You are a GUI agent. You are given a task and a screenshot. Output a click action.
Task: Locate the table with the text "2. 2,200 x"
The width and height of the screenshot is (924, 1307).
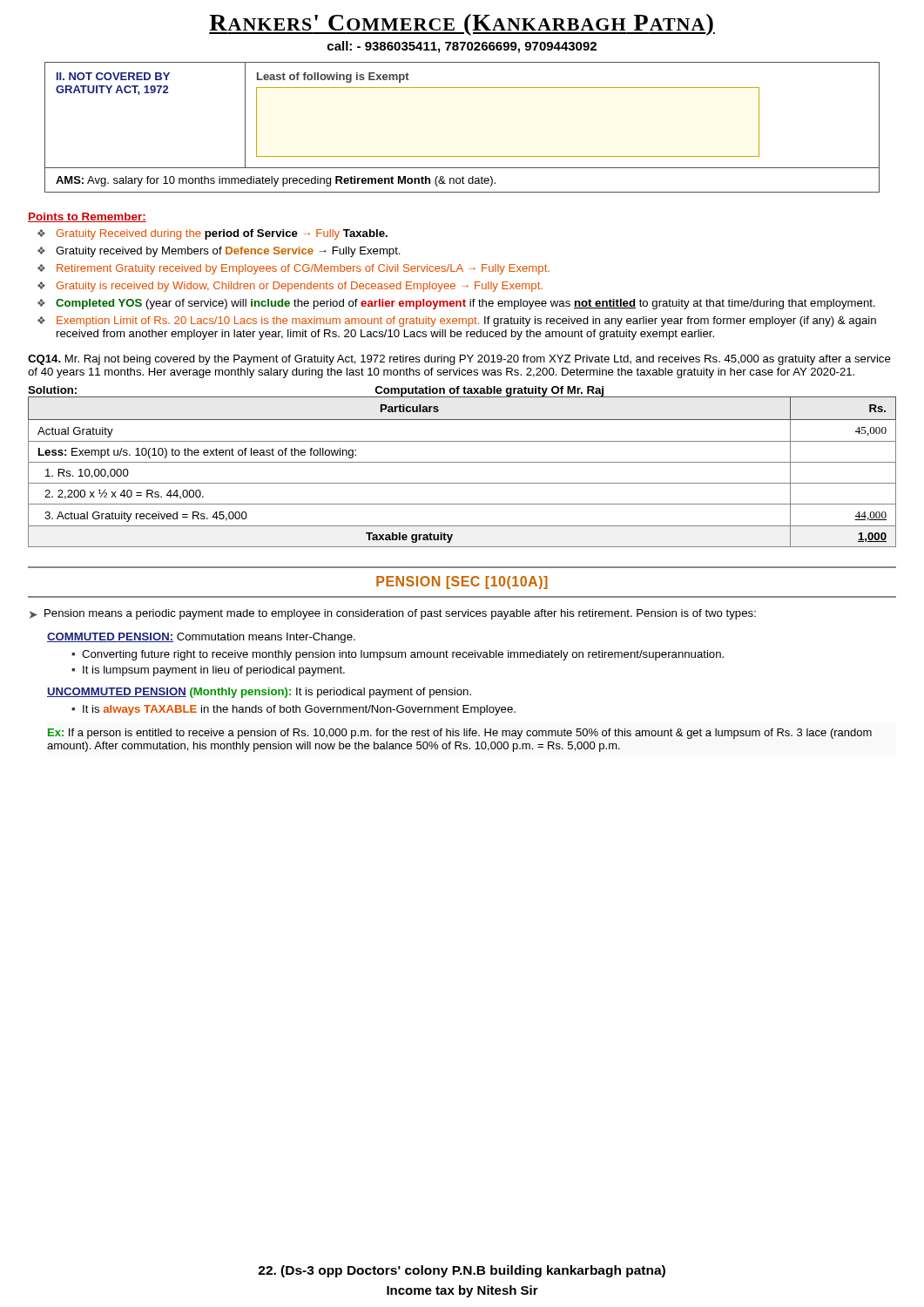pyautogui.click(x=462, y=472)
